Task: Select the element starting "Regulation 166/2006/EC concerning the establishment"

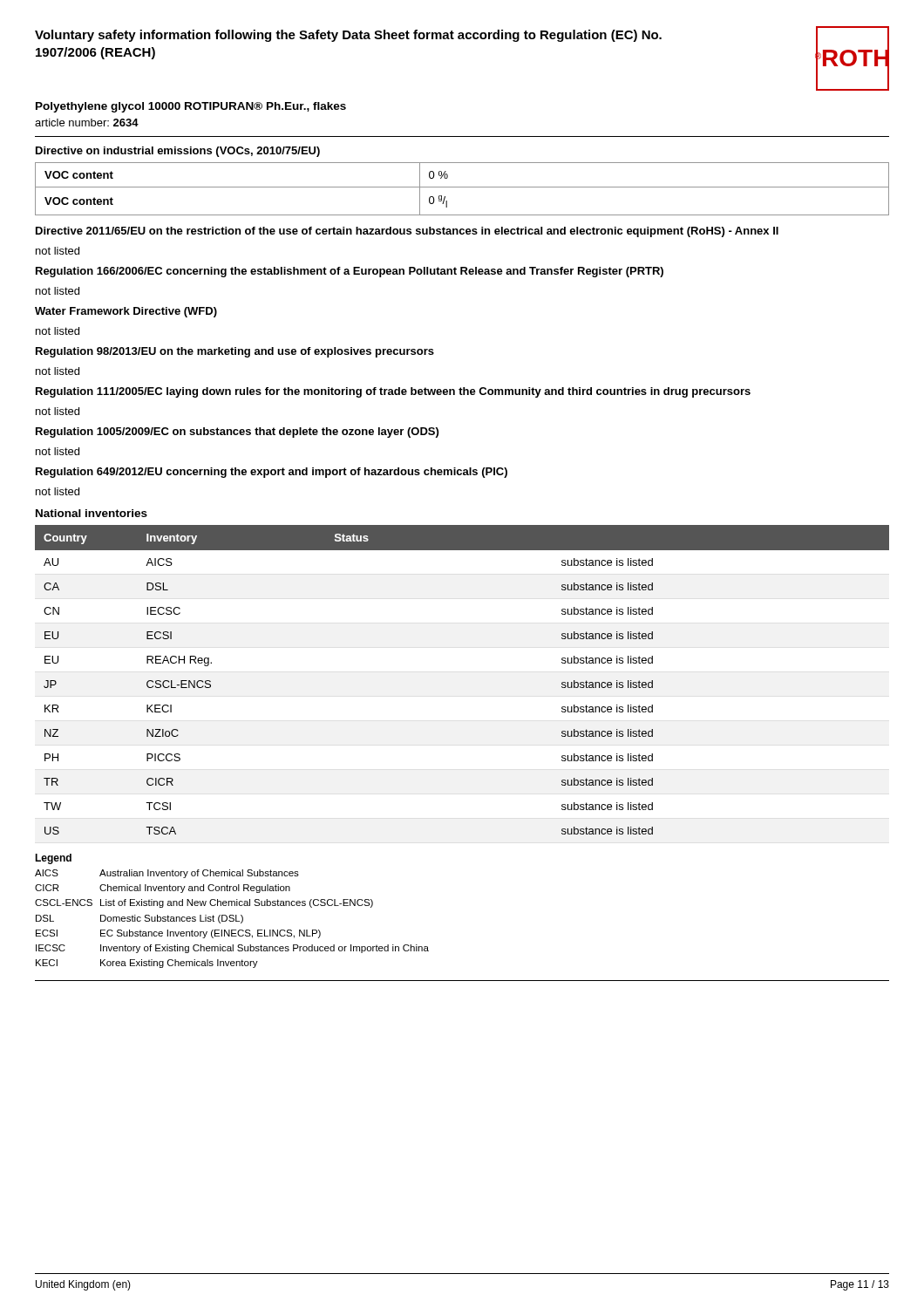Action: pos(462,271)
